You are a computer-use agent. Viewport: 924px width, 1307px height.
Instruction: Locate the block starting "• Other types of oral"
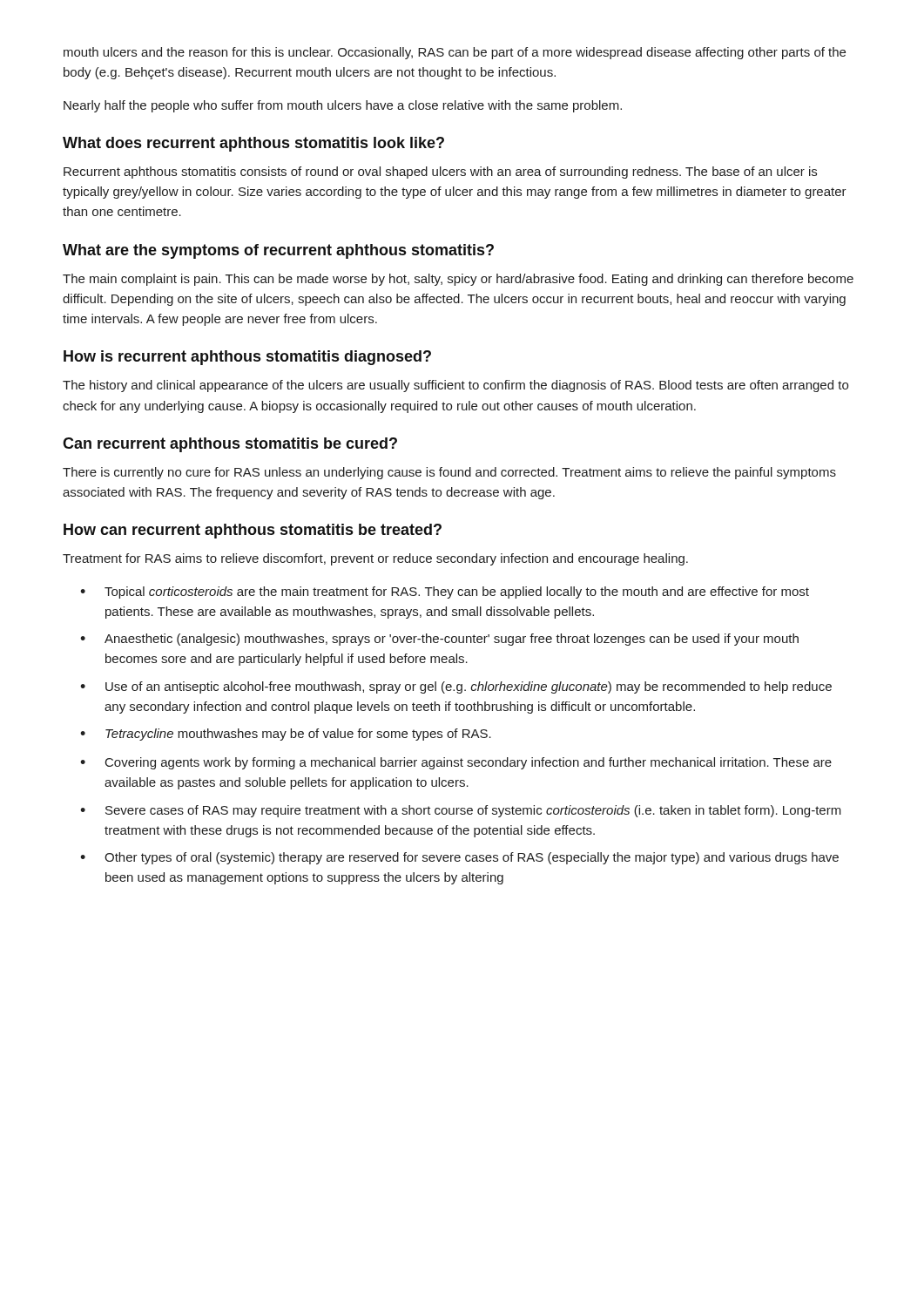point(467,867)
